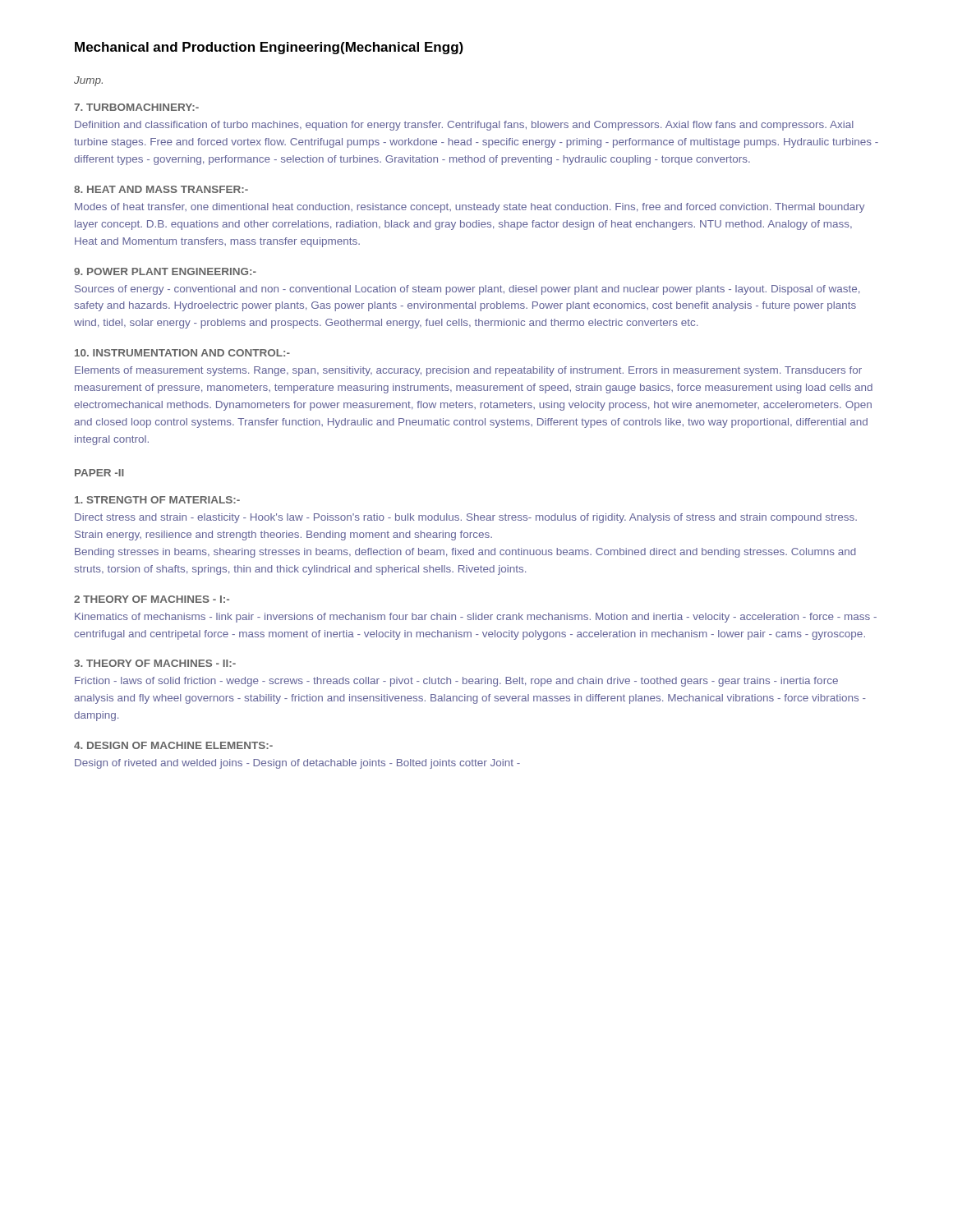Image resolution: width=953 pixels, height=1232 pixels.
Task: Point to the passage starting "Modes of heat transfer, one dimentional"
Action: (x=469, y=224)
